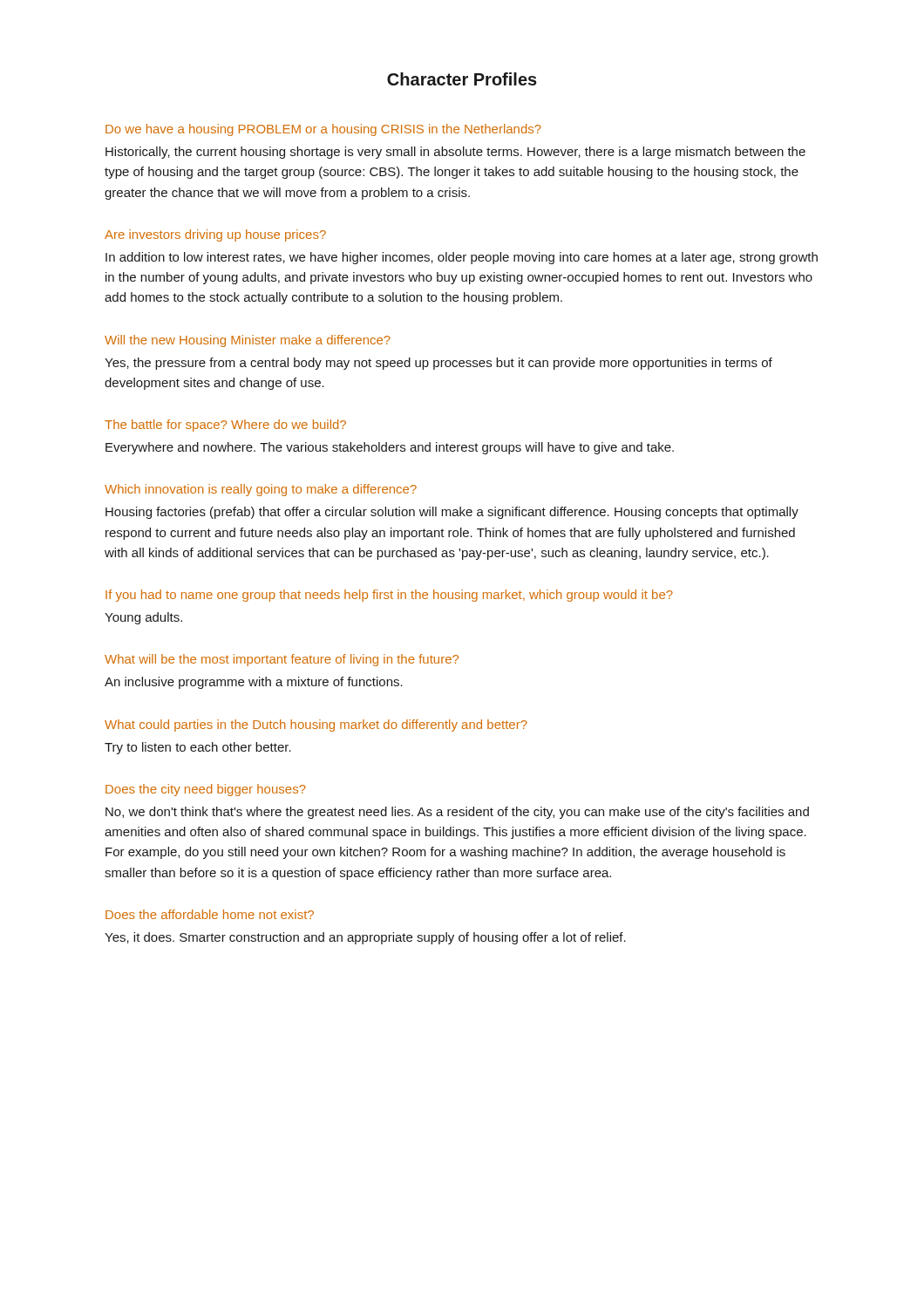Point to the element starting "Young adults."

144,617
